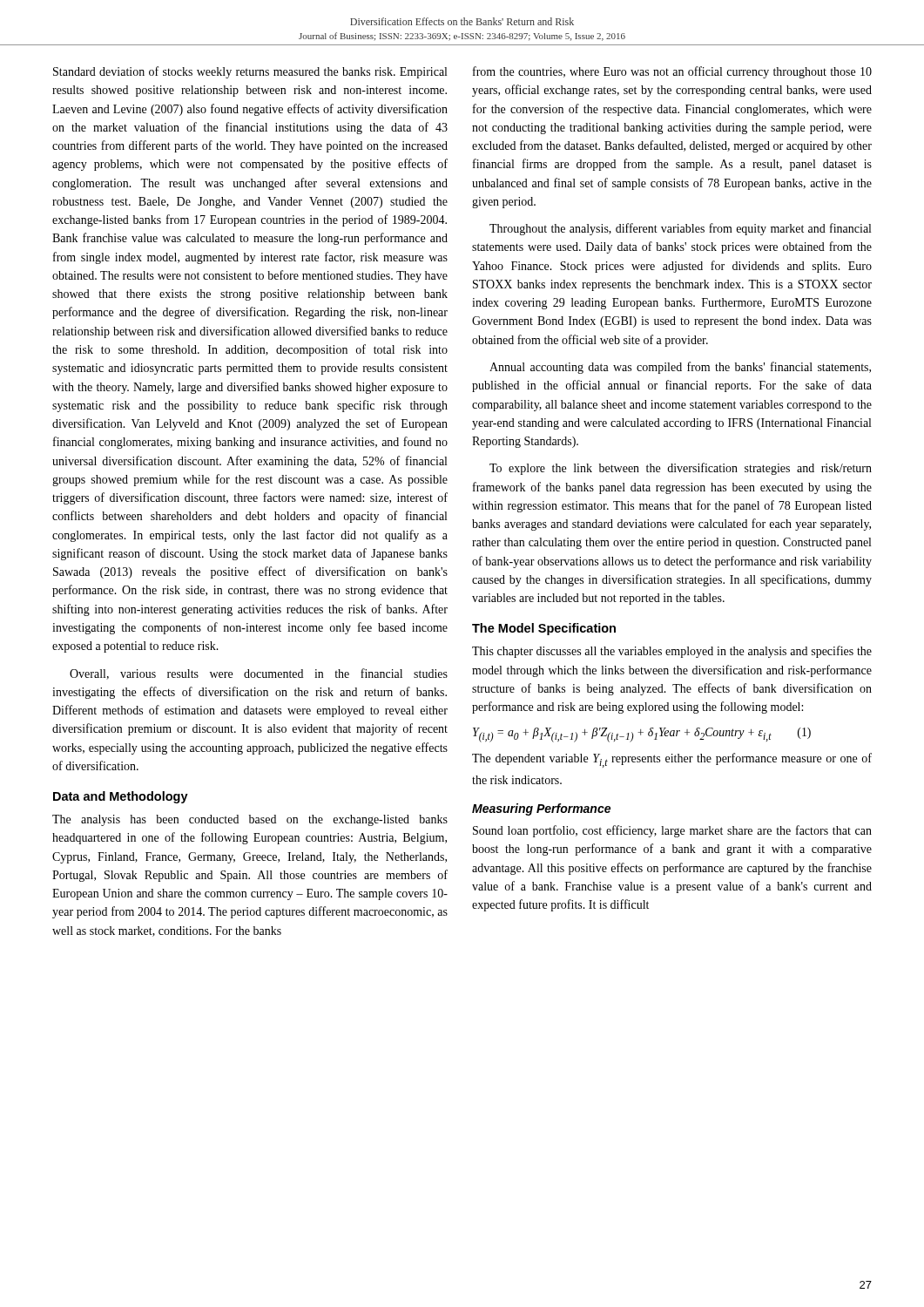
Task: Click the formula that begins "Y(i,t) = a0 +"
Action: [672, 733]
